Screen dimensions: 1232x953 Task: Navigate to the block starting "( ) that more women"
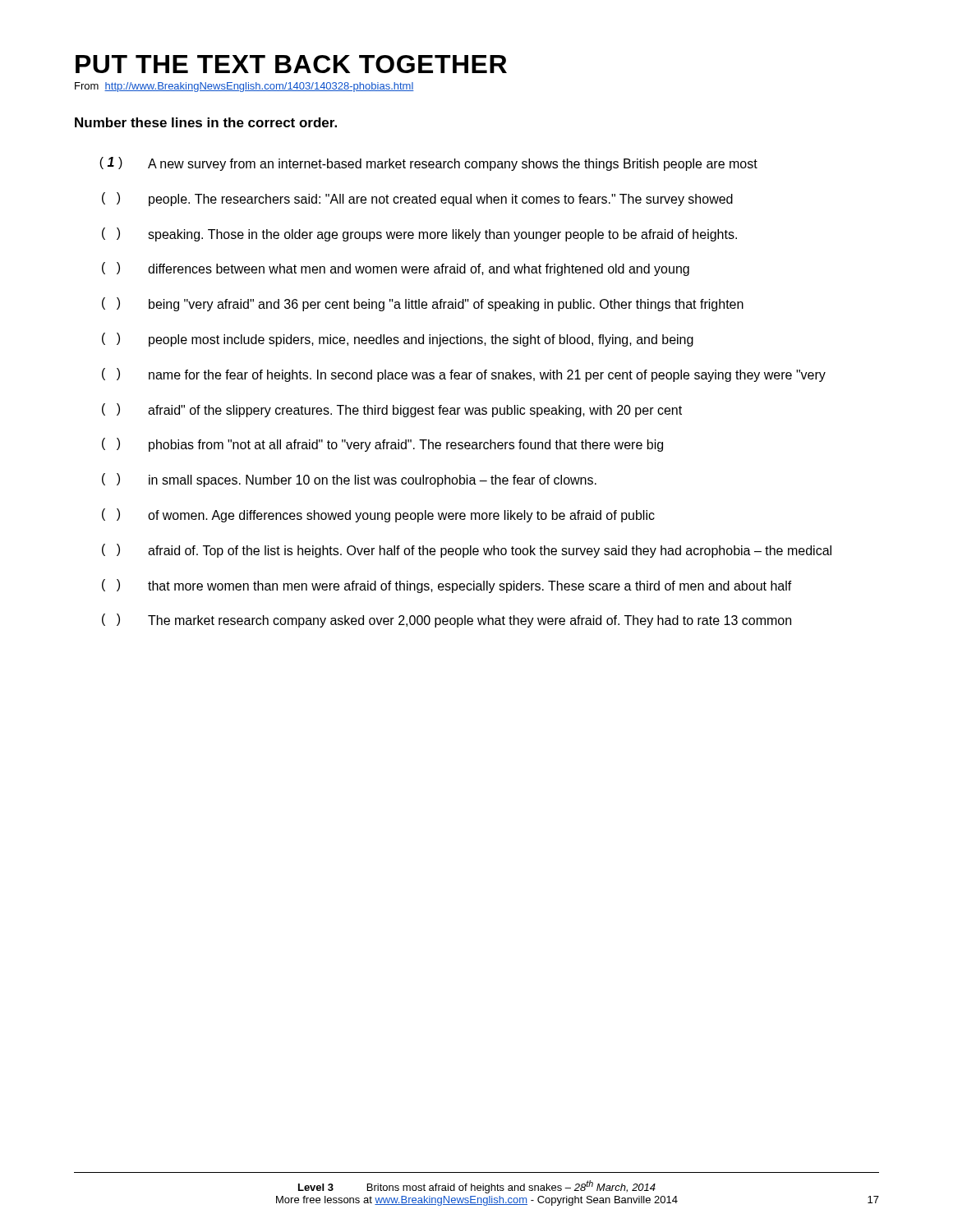pos(476,586)
